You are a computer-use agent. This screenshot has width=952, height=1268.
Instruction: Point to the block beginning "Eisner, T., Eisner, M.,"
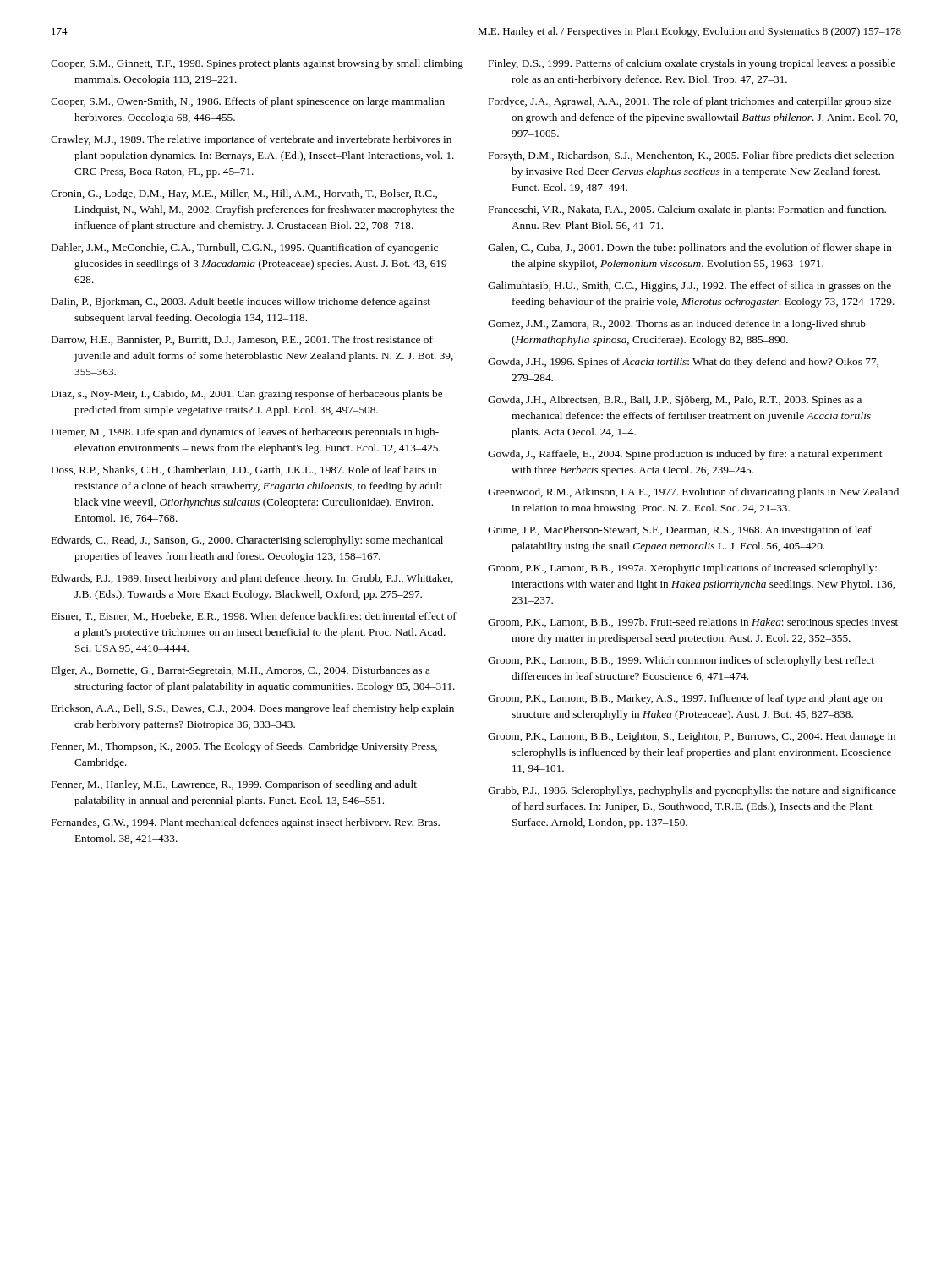click(254, 632)
